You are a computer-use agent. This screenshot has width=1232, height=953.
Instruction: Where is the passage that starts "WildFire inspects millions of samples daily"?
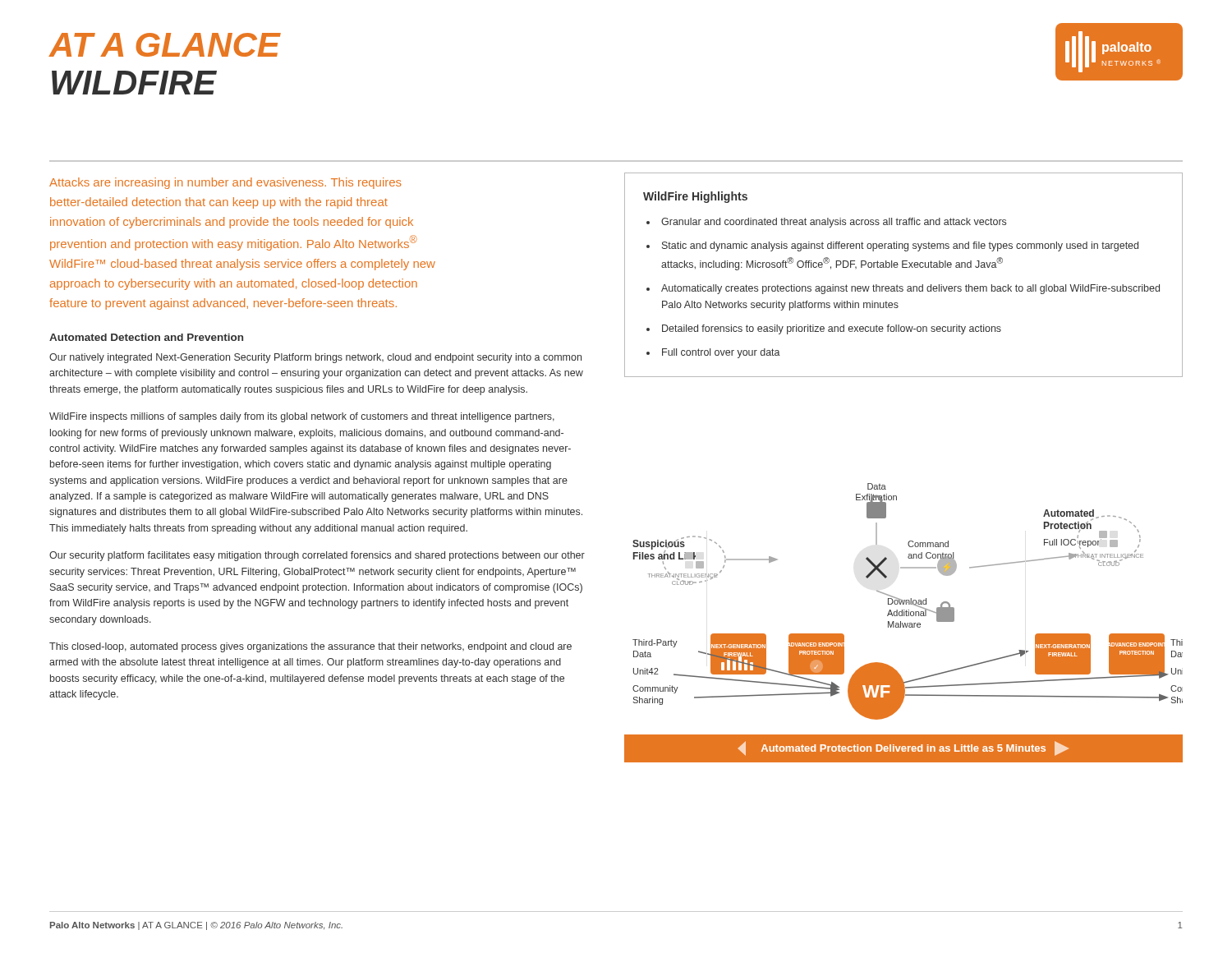(316, 472)
